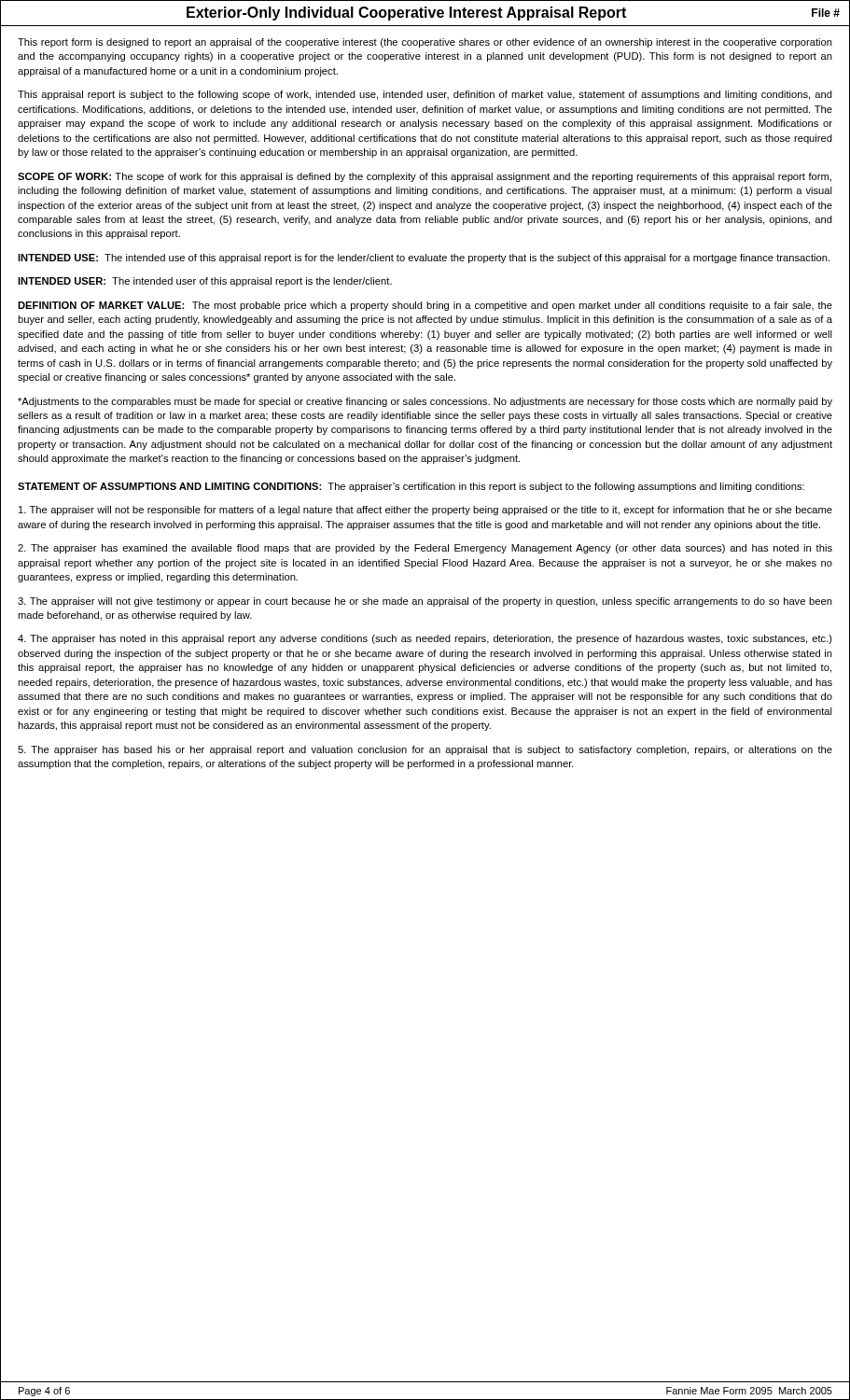
Task: Find the text block that says "The appraiser has based his or her appraisal"
Action: pyautogui.click(x=425, y=756)
